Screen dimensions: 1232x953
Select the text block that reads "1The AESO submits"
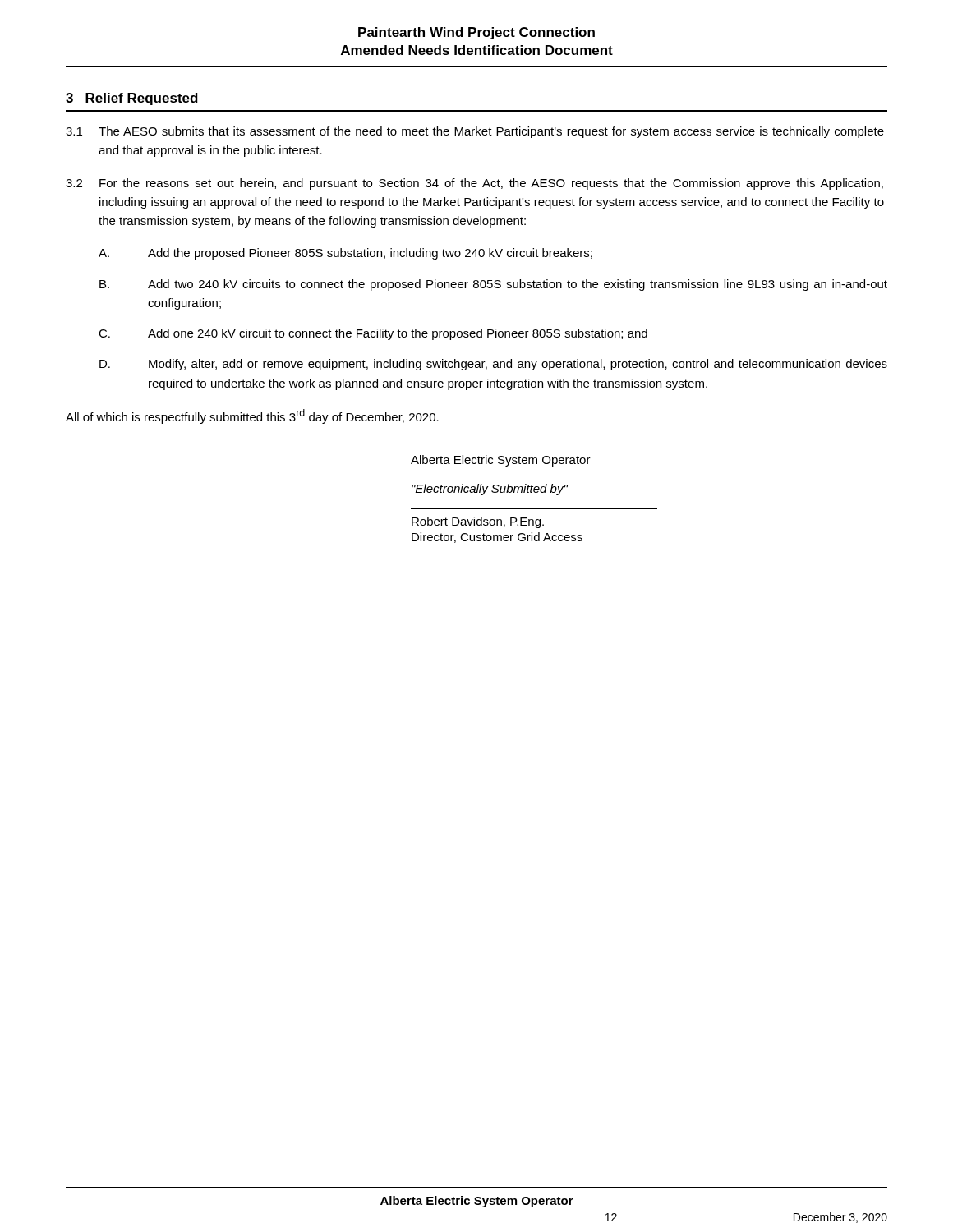click(475, 141)
